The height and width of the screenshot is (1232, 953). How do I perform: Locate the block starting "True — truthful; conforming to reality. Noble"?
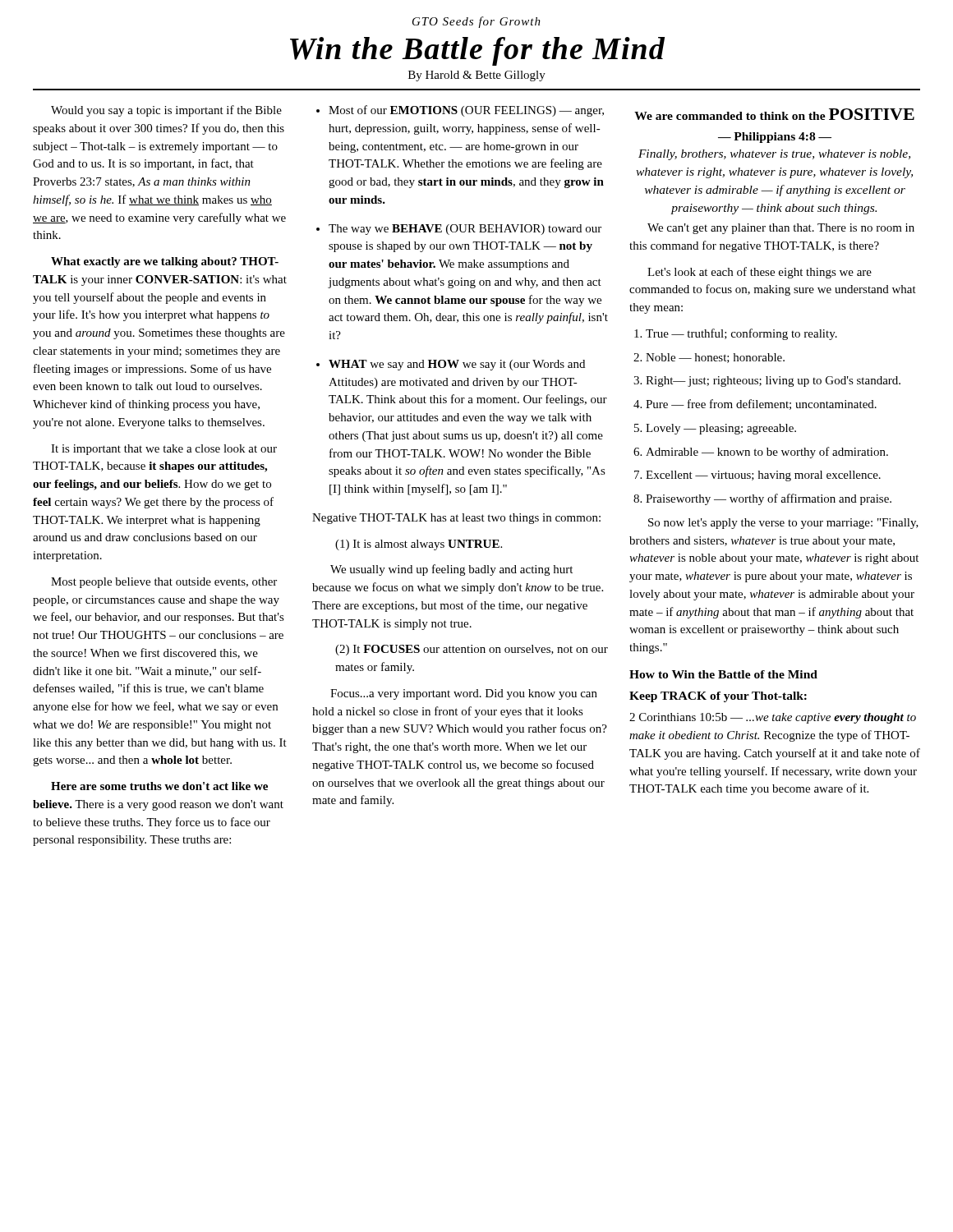[775, 417]
